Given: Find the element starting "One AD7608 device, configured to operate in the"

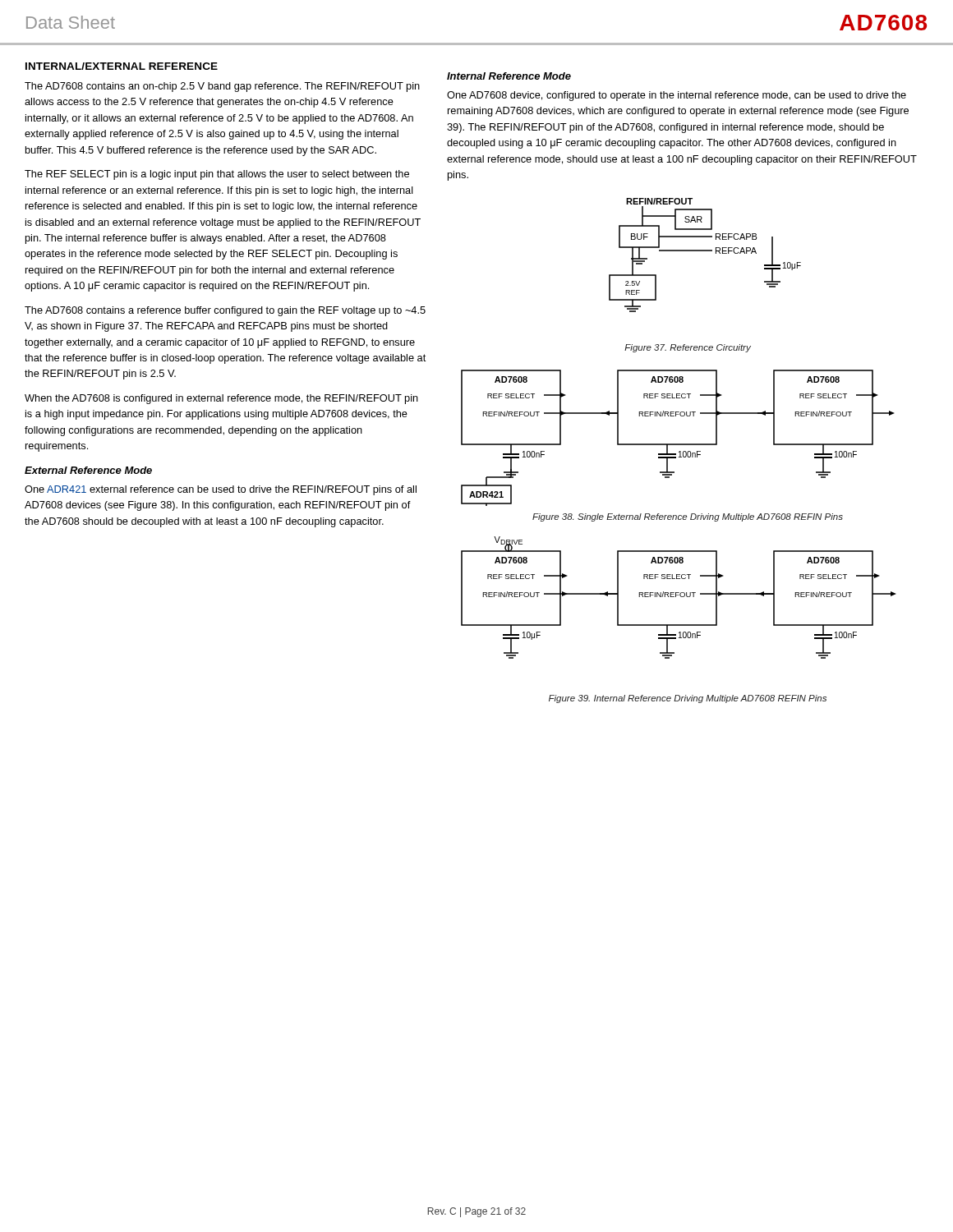Looking at the screenshot, I should (x=682, y=135).
